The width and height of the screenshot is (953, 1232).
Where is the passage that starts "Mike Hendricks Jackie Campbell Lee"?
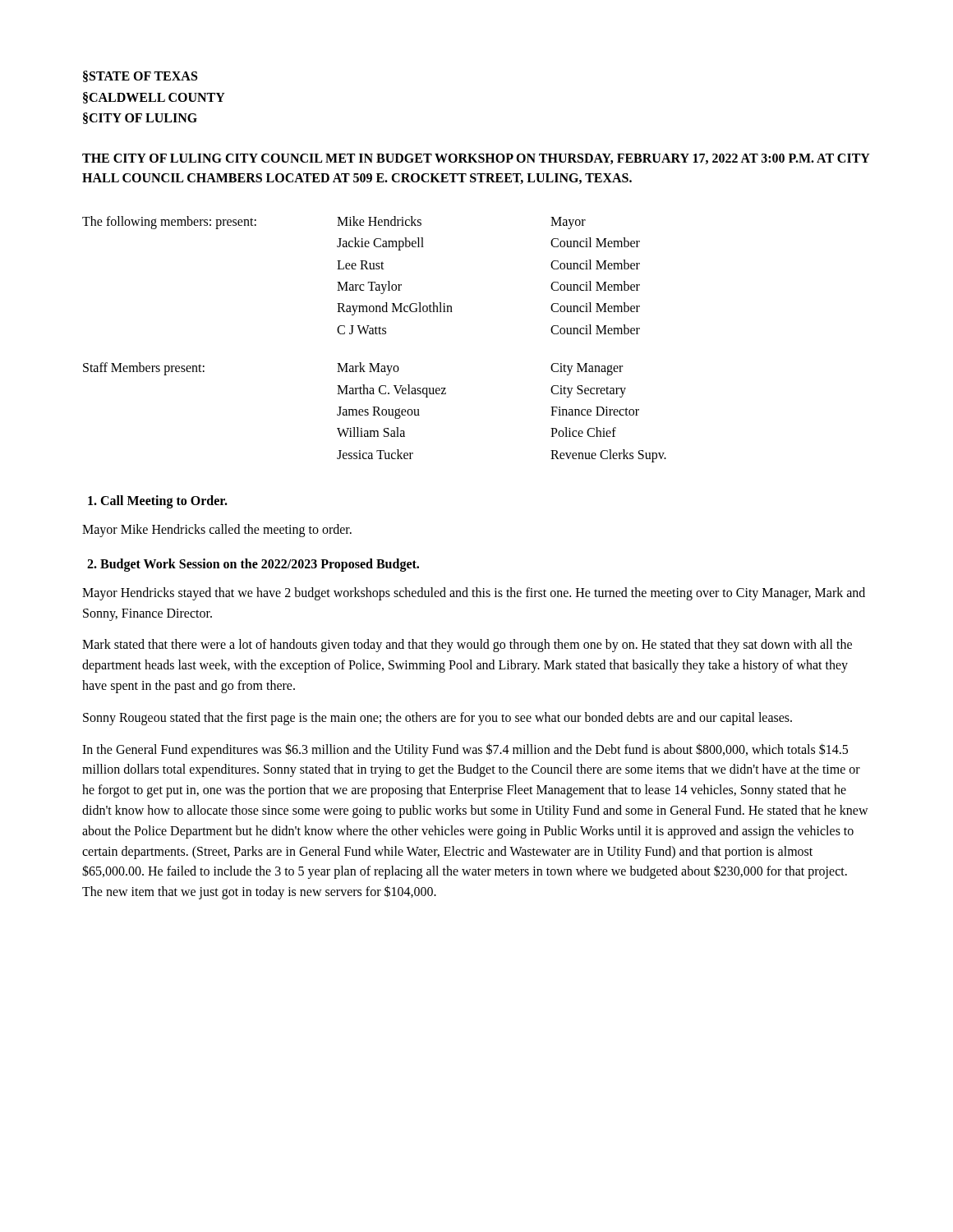click(395, 275)
